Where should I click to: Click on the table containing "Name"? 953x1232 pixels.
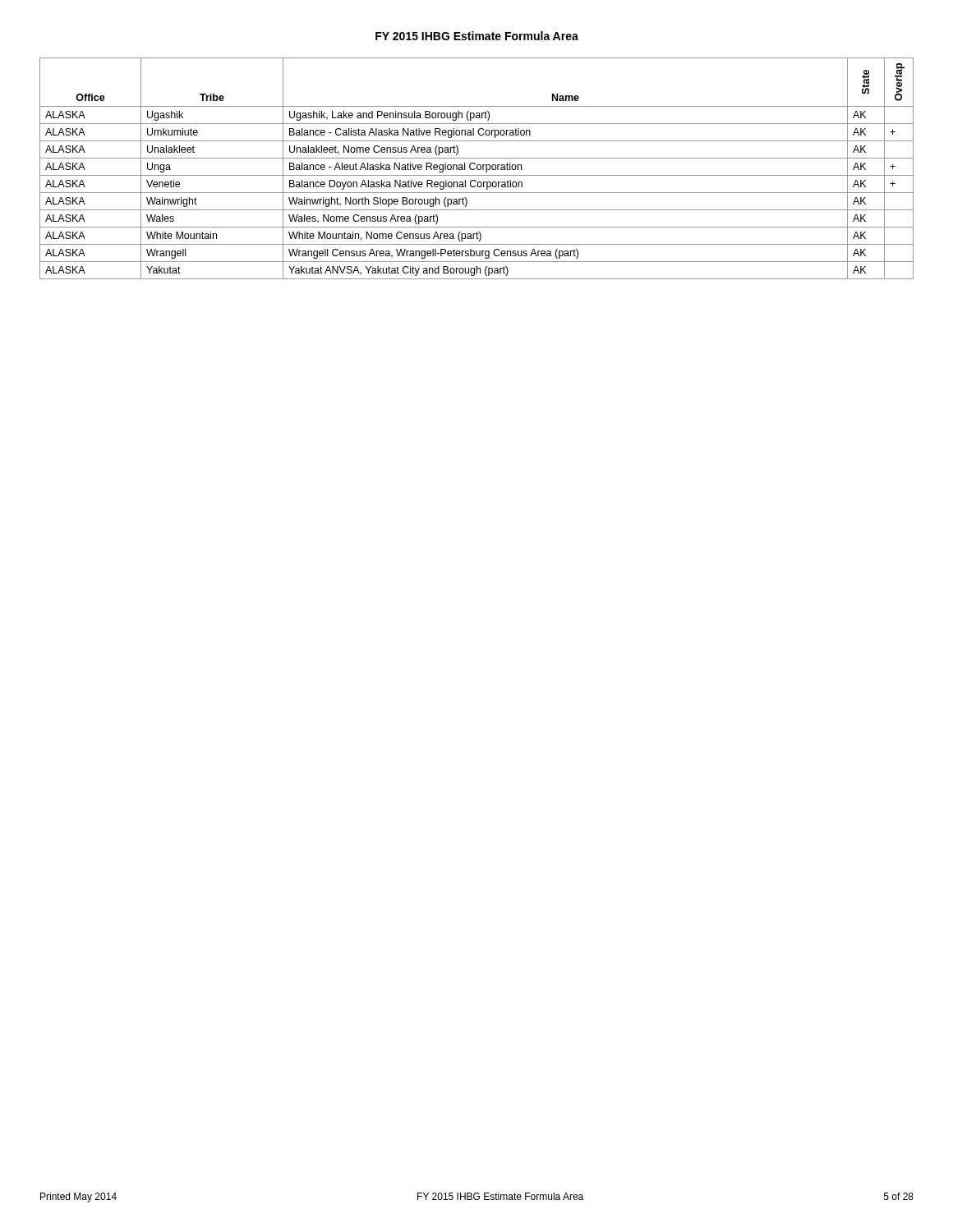(x=476, y=168)
